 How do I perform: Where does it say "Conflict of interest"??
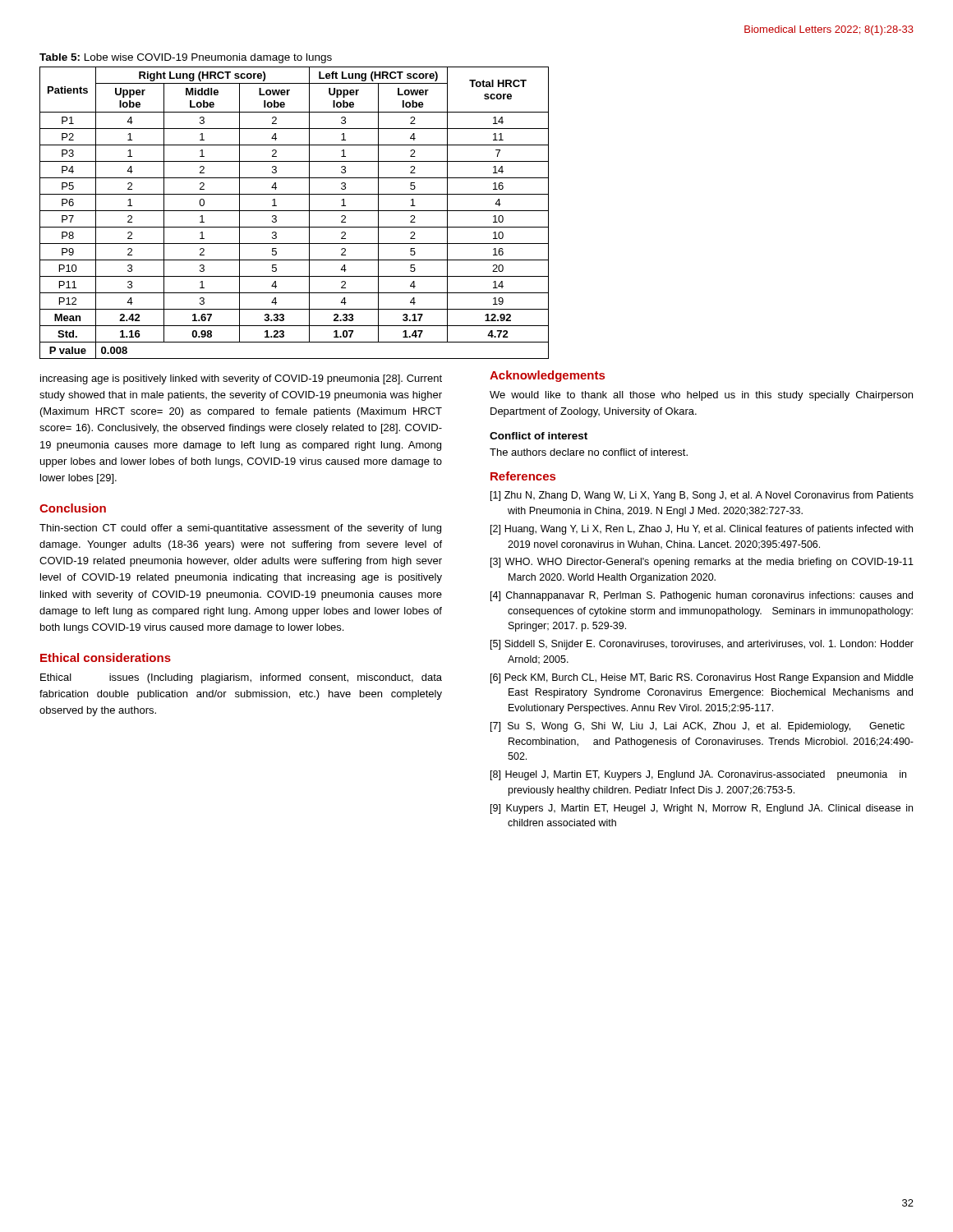tap(539, 436)
